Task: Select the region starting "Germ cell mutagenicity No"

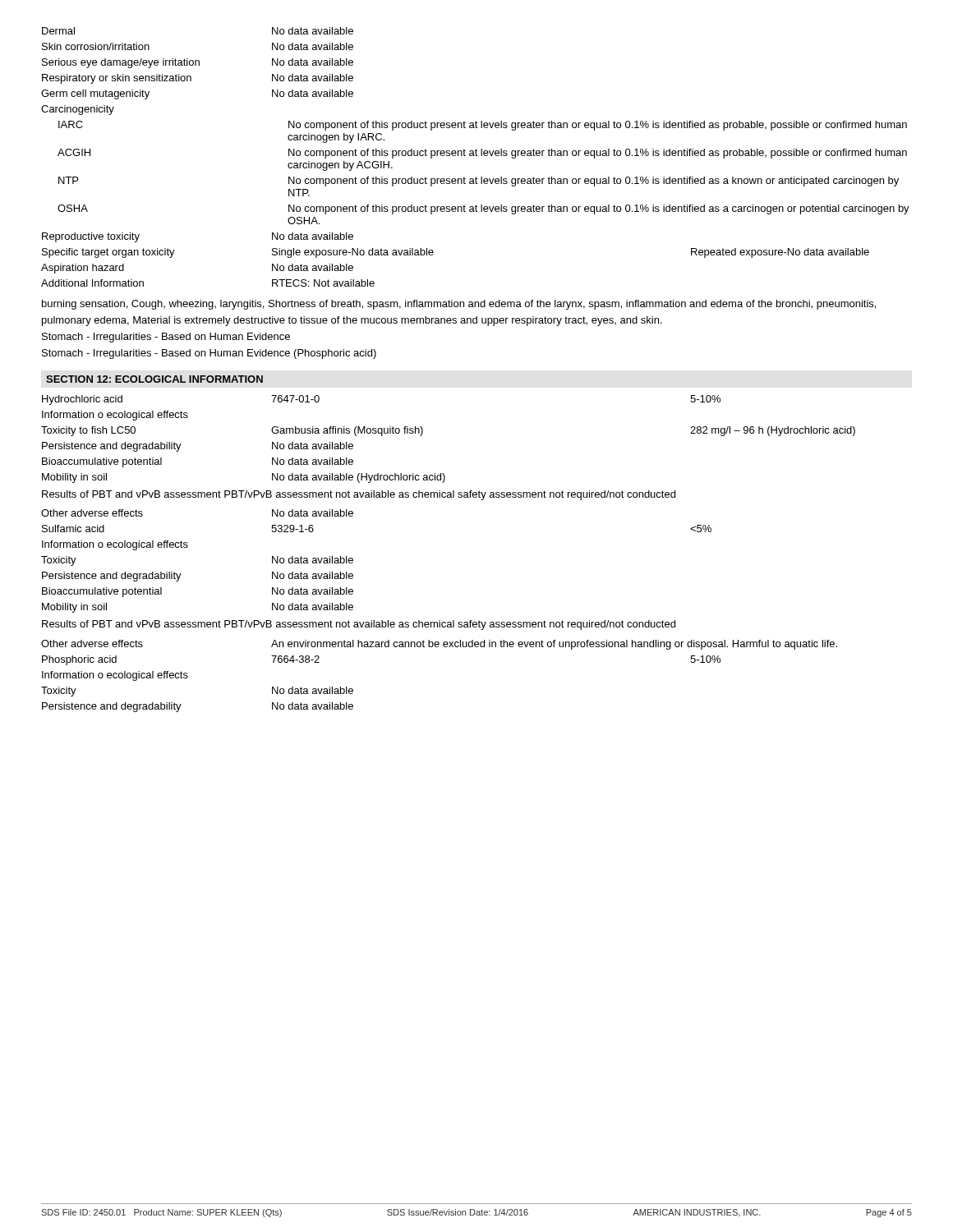Action: (x=94, y=94)
